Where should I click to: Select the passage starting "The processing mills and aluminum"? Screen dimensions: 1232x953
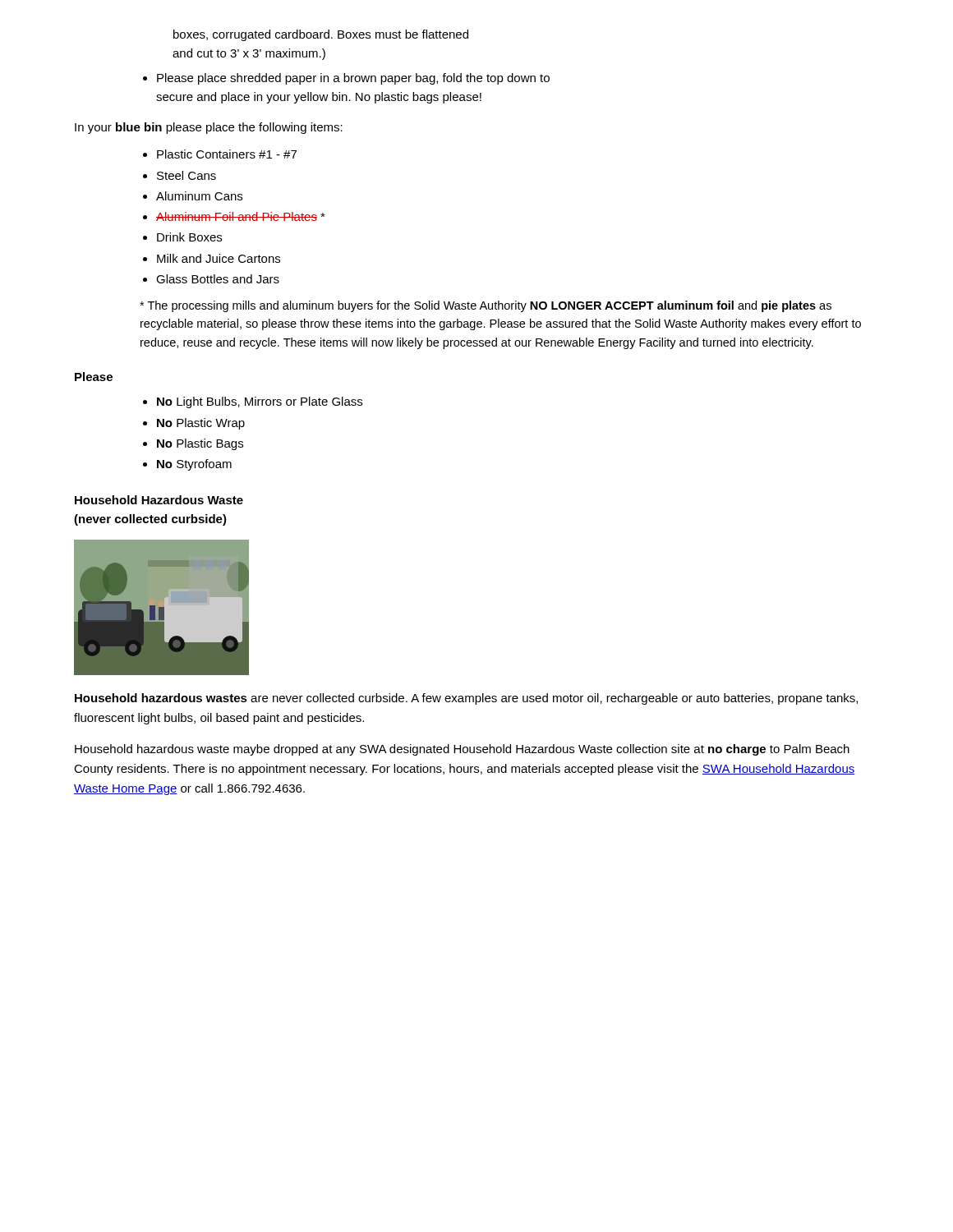[501, 324]
